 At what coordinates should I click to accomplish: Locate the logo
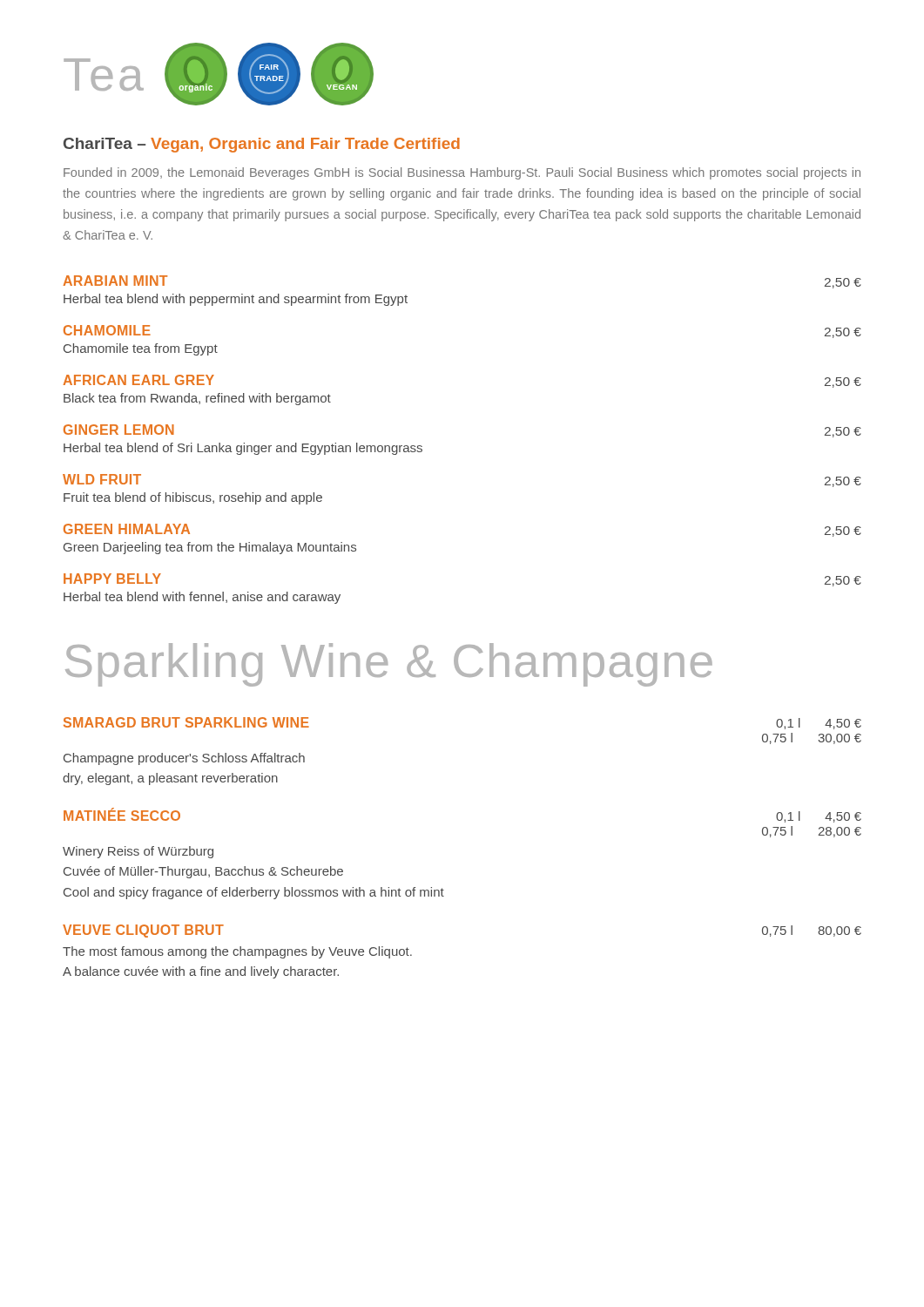click(x=462, y=74)
